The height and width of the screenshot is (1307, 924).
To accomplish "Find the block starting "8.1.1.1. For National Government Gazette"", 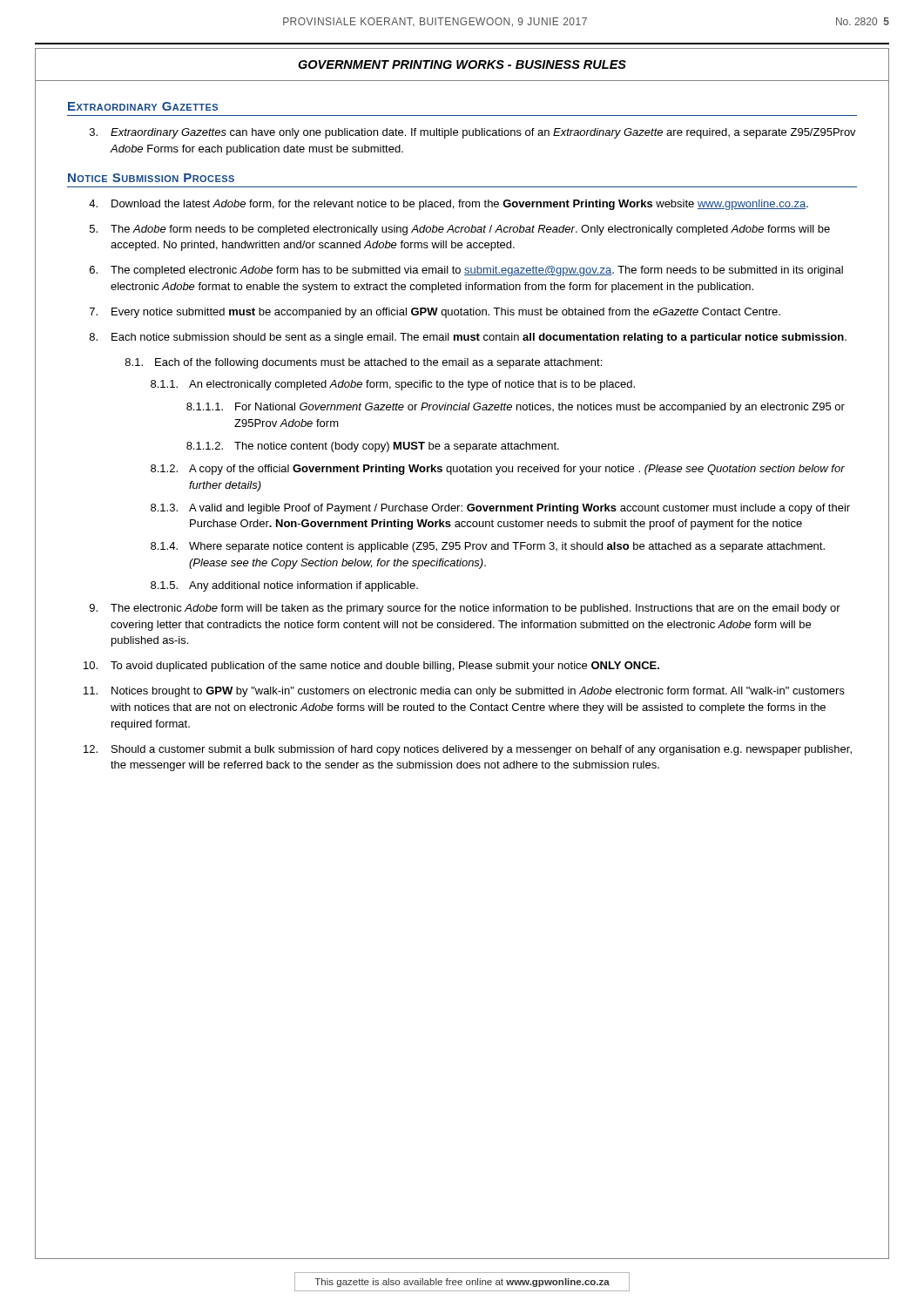I will point(509,416).
